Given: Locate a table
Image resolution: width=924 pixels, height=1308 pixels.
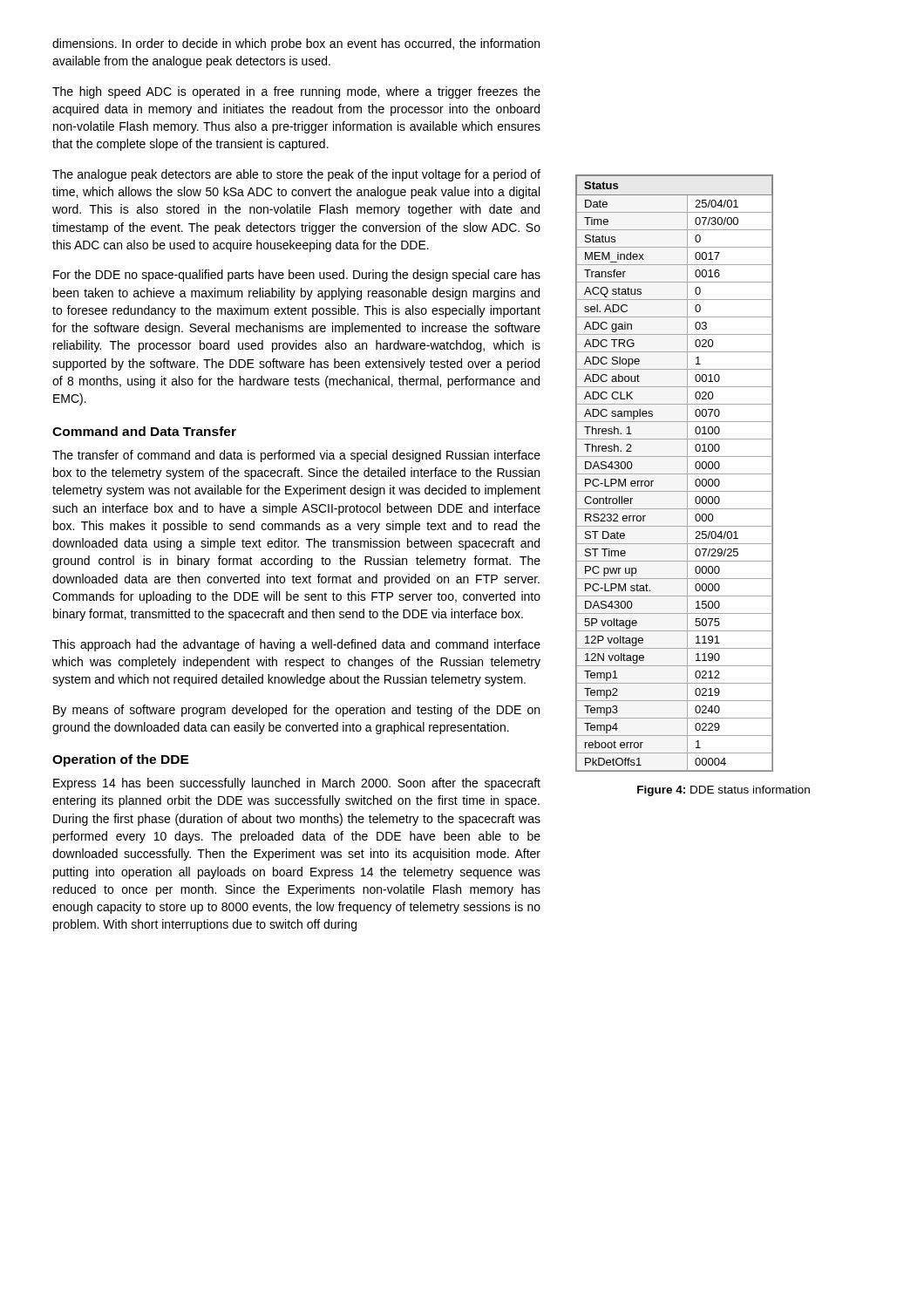Looking at the screenshot, I should (x=674, y=473).
